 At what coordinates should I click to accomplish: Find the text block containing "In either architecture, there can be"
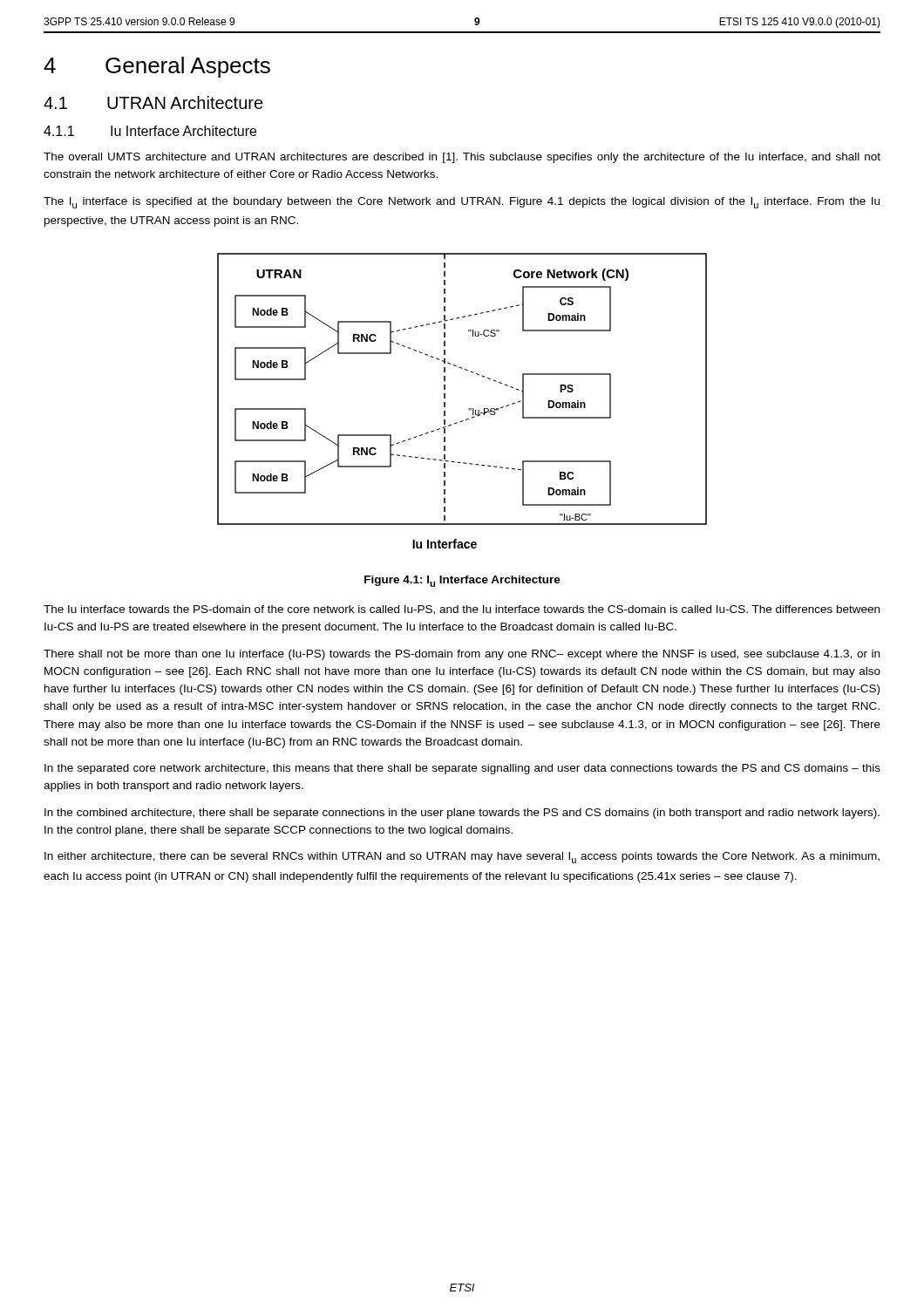[462, 866]
